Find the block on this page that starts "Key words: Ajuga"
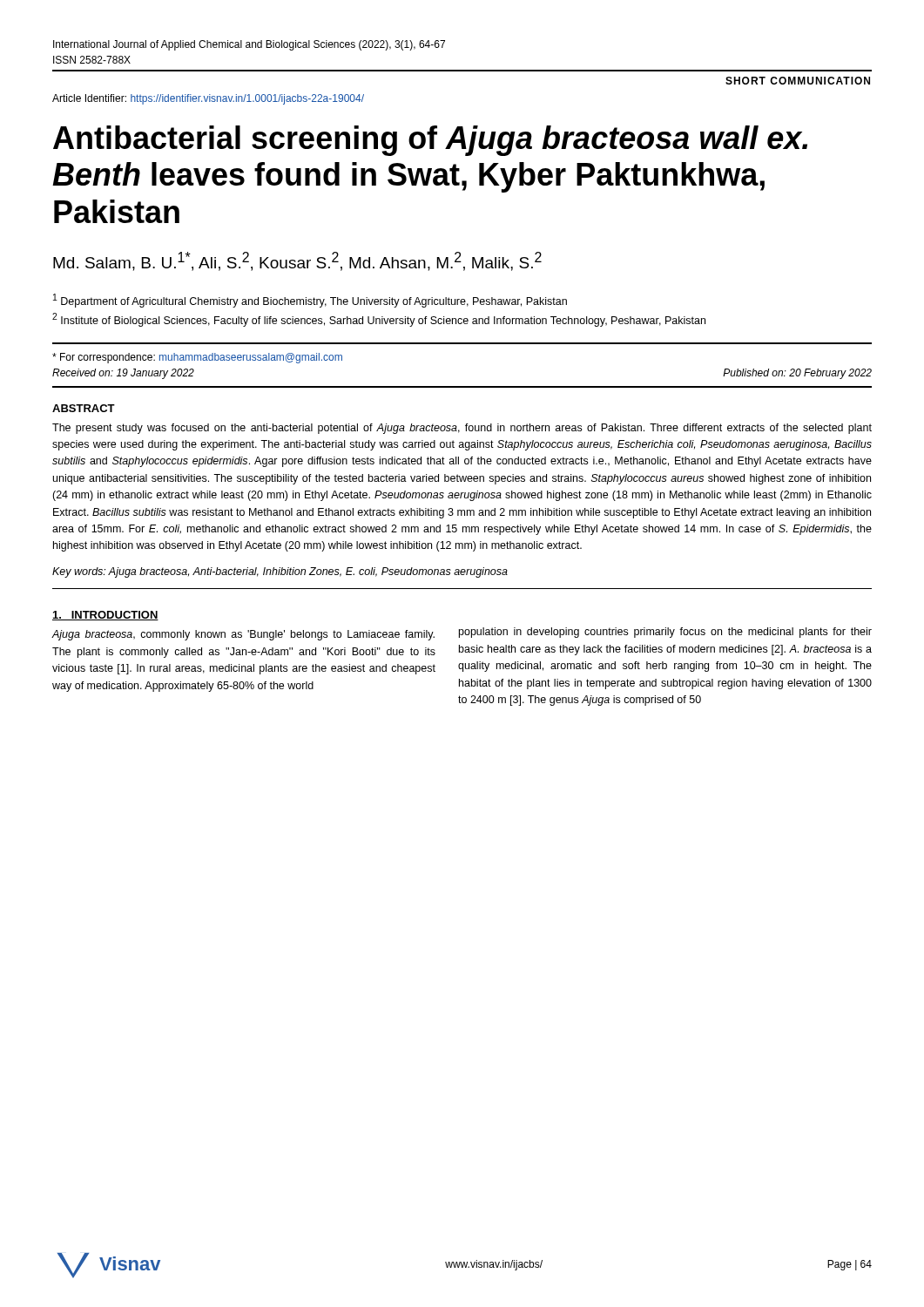This screenshot has width=924, height=1307. pyautogui.click(x=280, y=571)
